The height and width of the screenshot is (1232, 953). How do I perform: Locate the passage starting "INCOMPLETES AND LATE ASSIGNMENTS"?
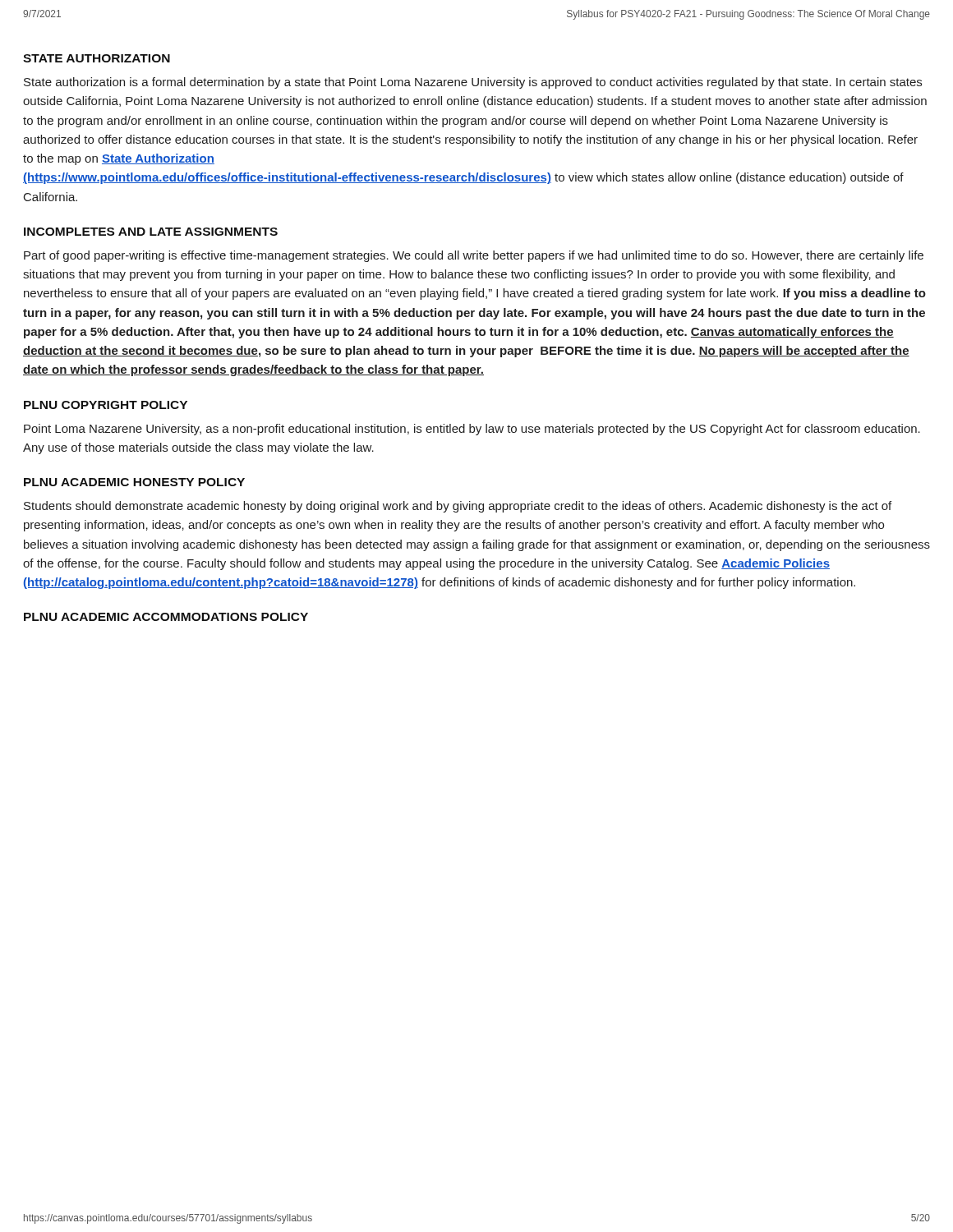point(150,231)
